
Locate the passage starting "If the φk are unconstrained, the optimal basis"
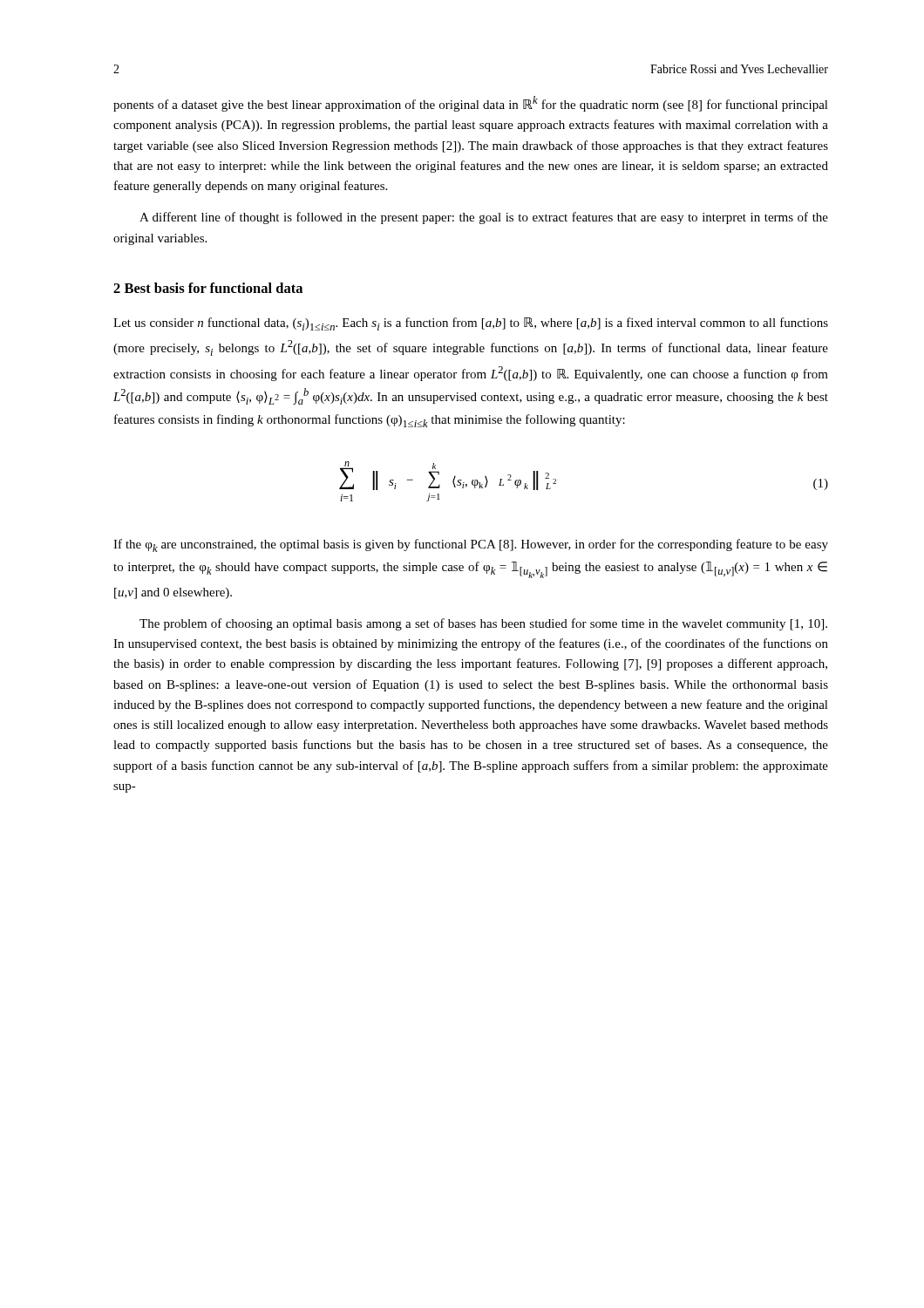click(x=471, y=568)
